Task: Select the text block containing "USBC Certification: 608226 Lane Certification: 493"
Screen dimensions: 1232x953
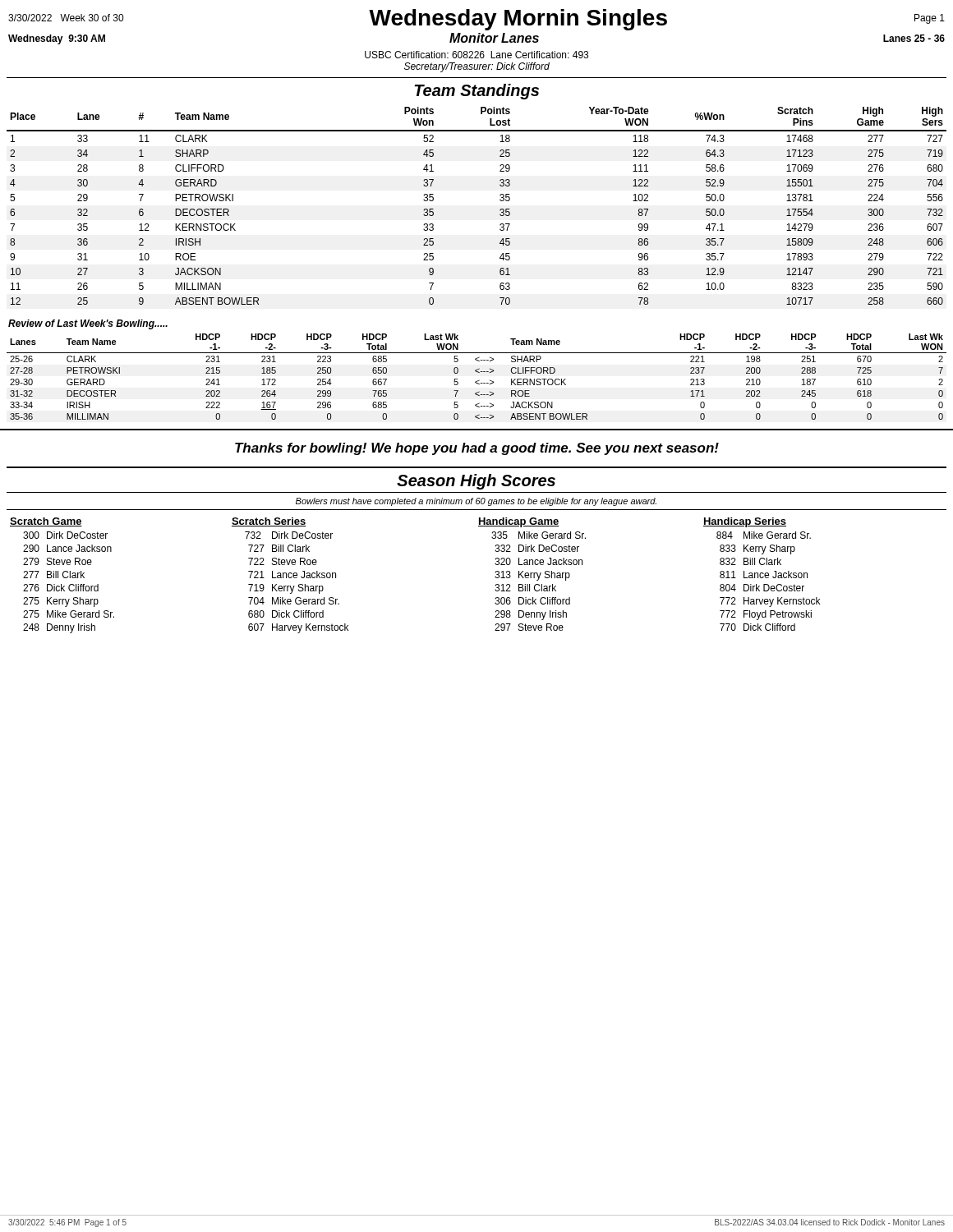Action: pos(476,61)
